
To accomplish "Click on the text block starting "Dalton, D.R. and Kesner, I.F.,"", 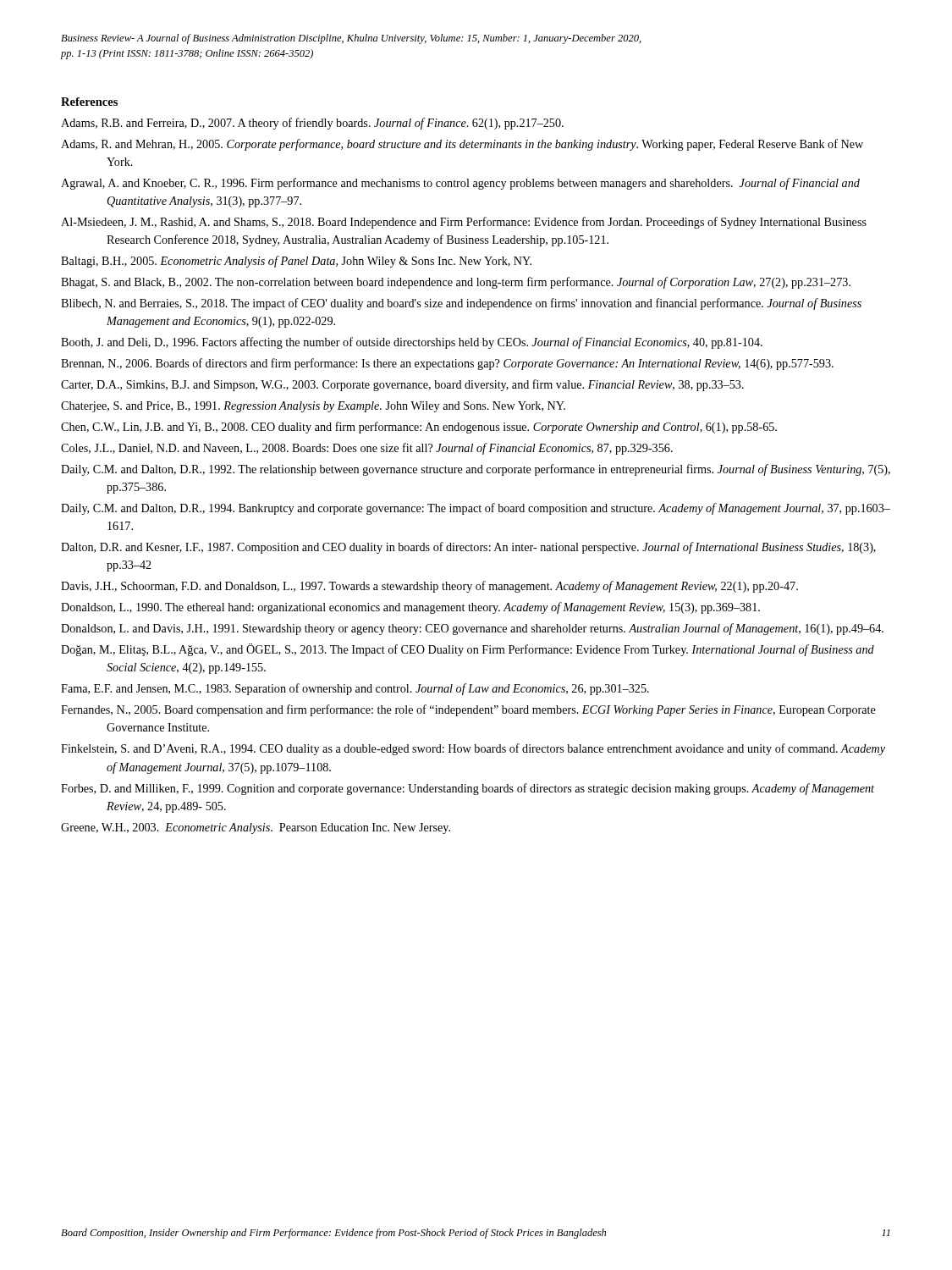I will click(469, 556).
